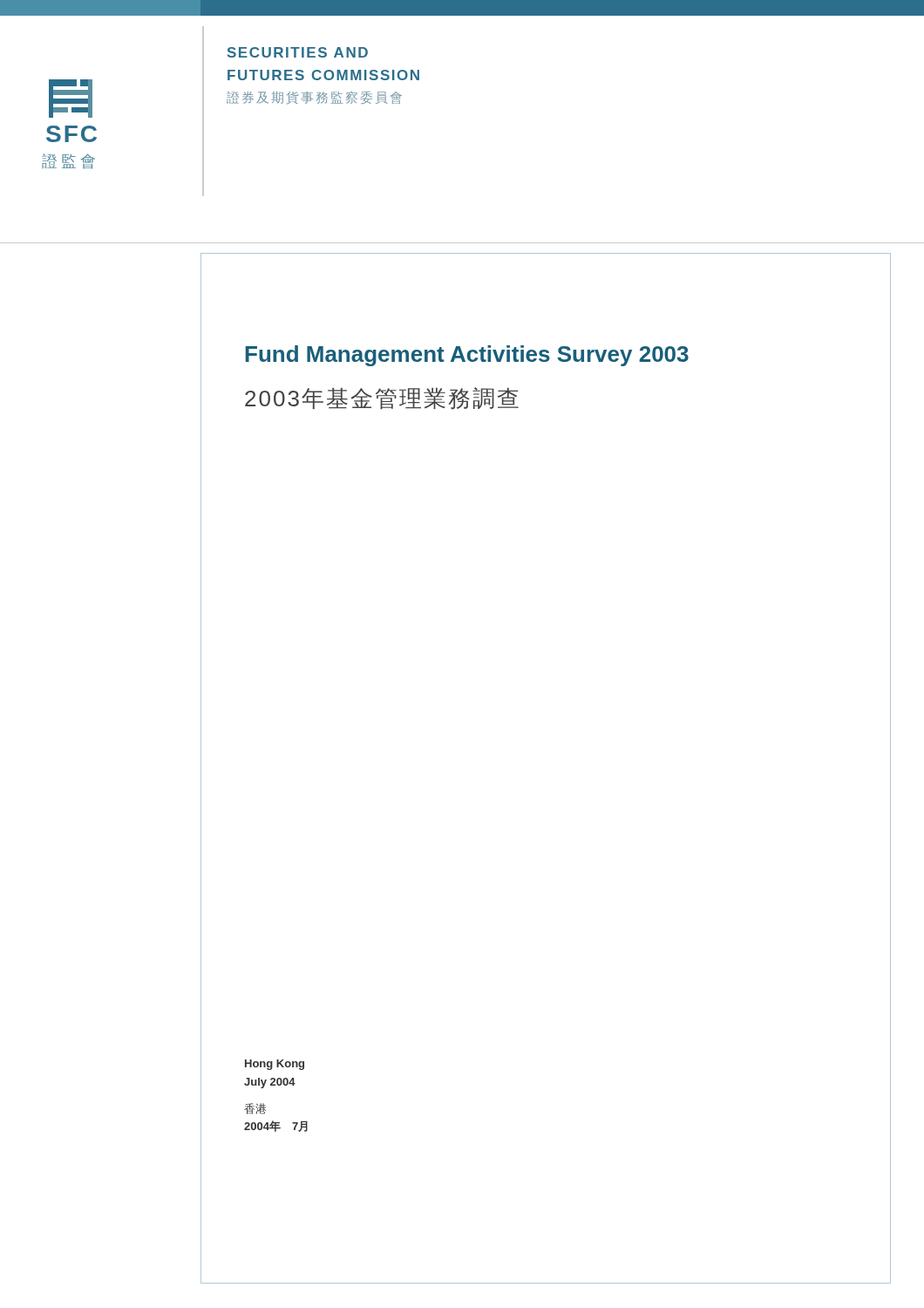
Task: Locate the logo
Action: pos(100,129)
